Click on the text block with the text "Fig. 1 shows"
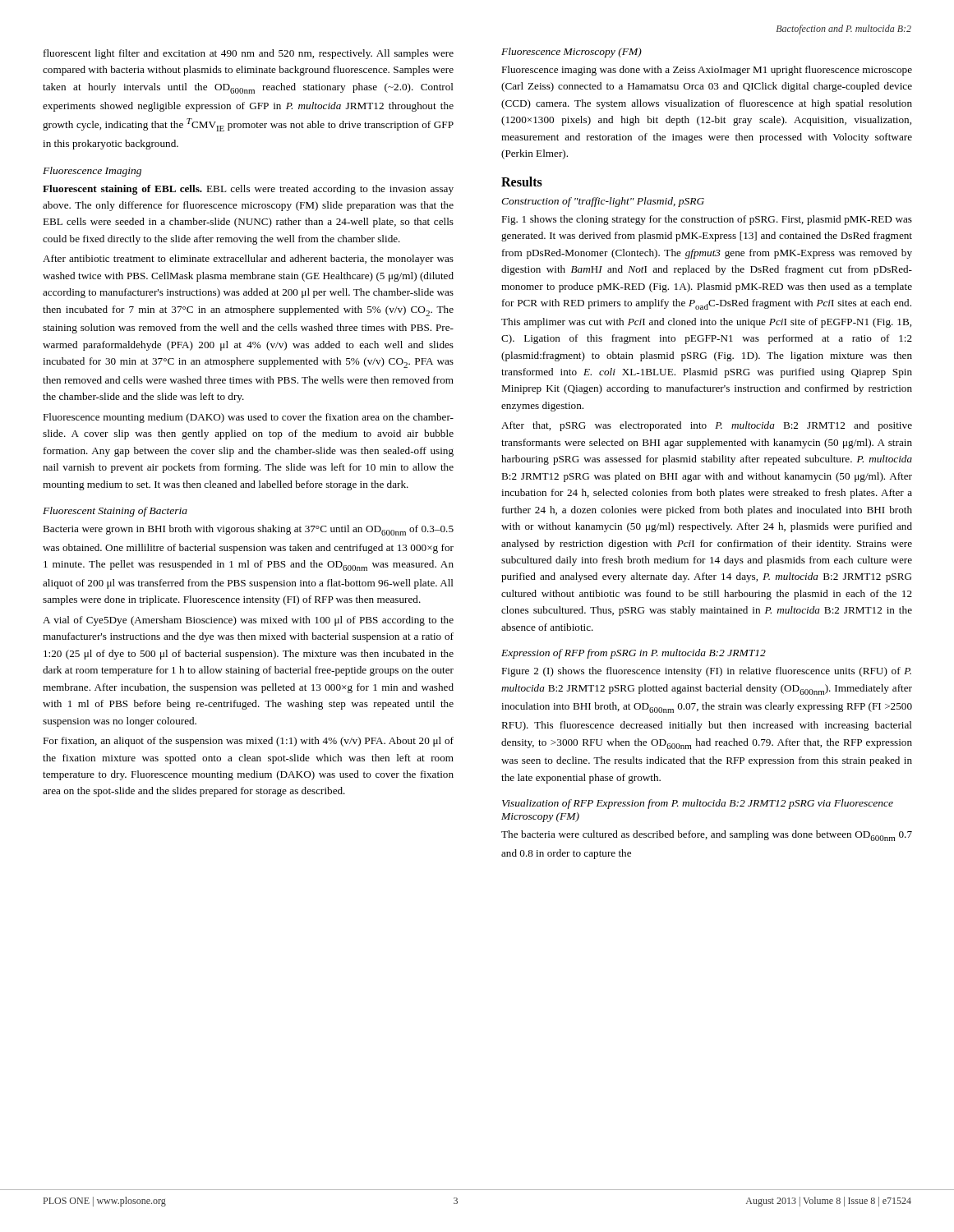This screenshot has height=1232, width=954. [x=707, y=423]
